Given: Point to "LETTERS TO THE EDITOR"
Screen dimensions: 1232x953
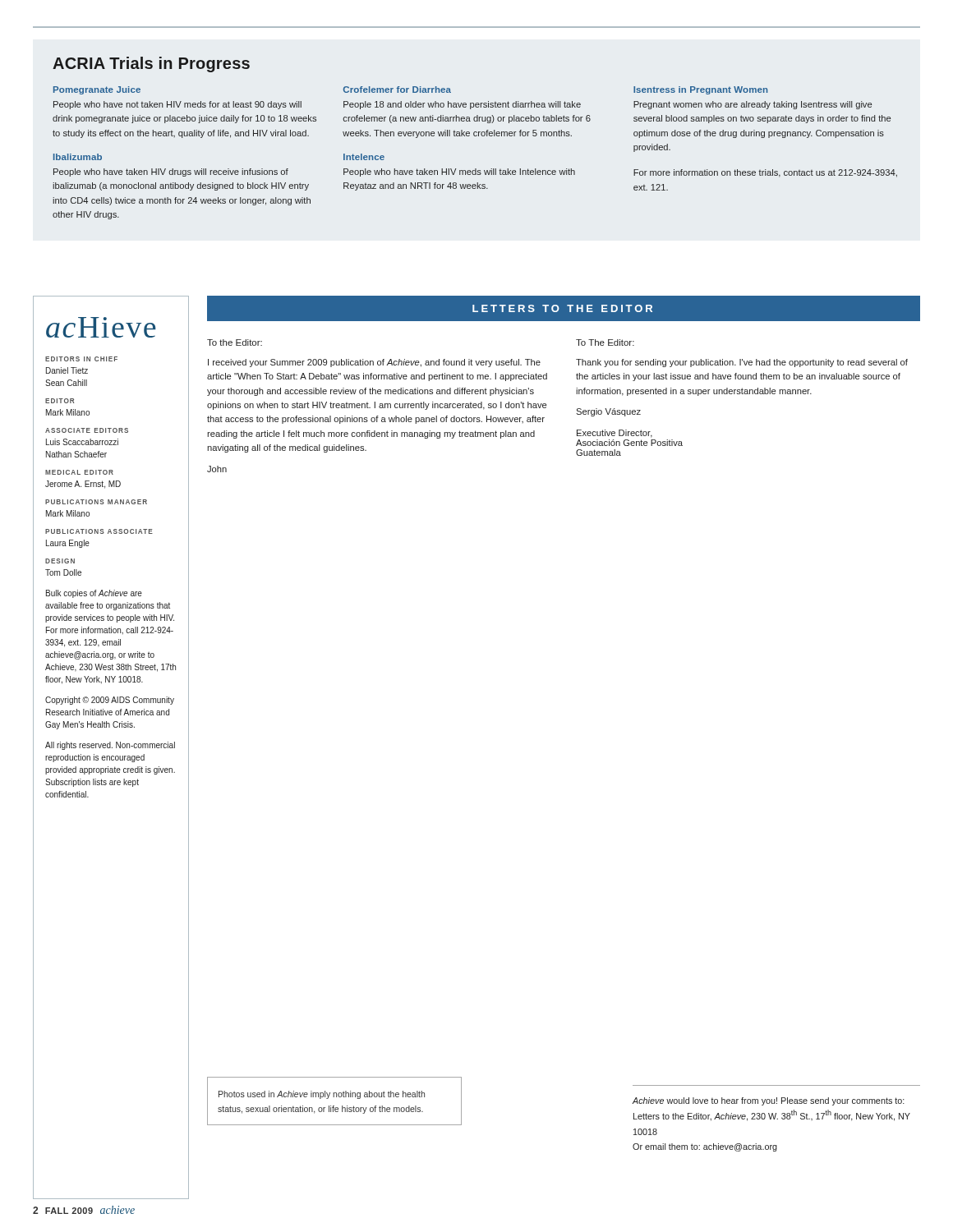Looking at the screenshot, I should (x=564, y=308).
